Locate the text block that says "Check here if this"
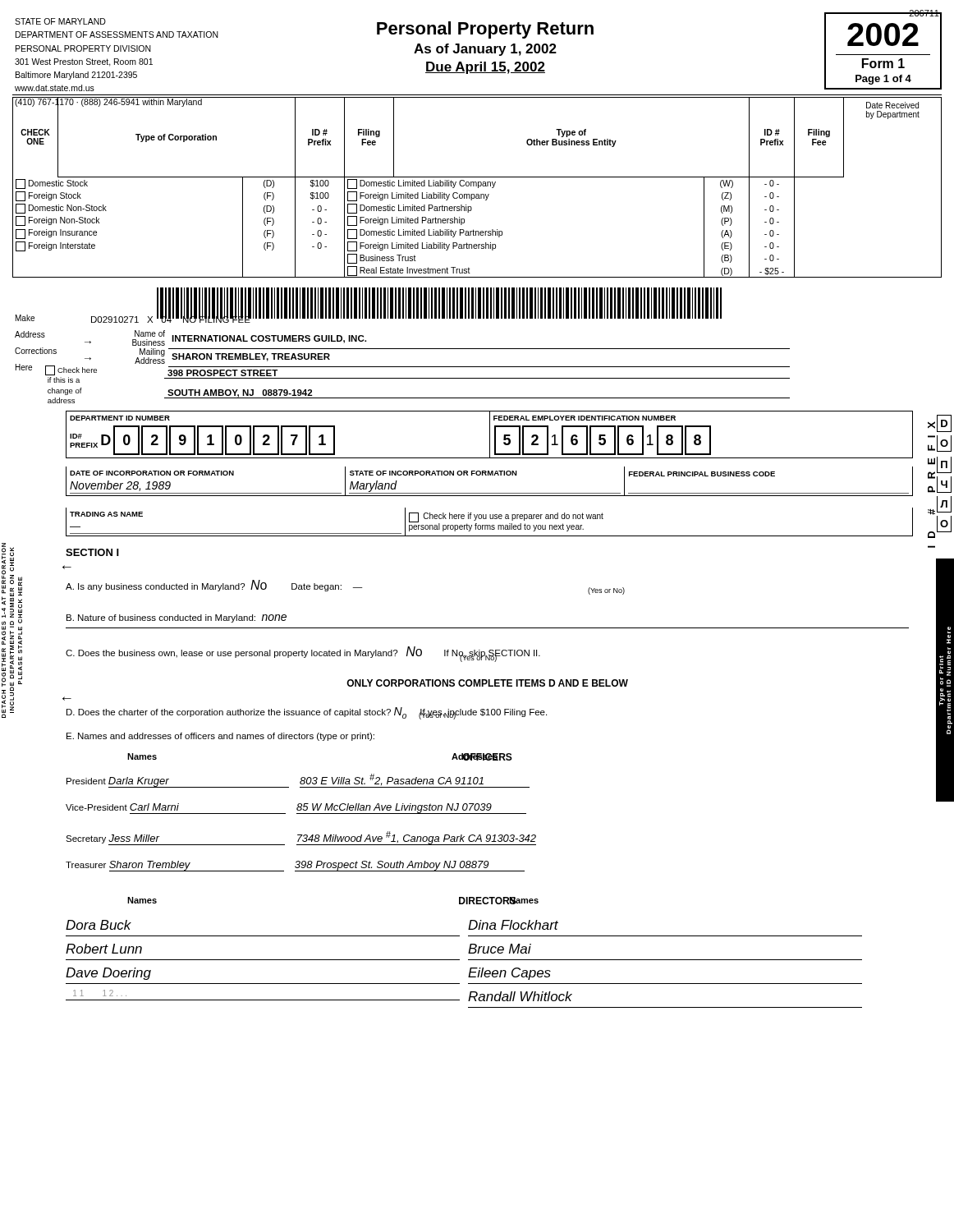Image resolution: width=954 pixels, height=1232 pixels. (71, 385)
